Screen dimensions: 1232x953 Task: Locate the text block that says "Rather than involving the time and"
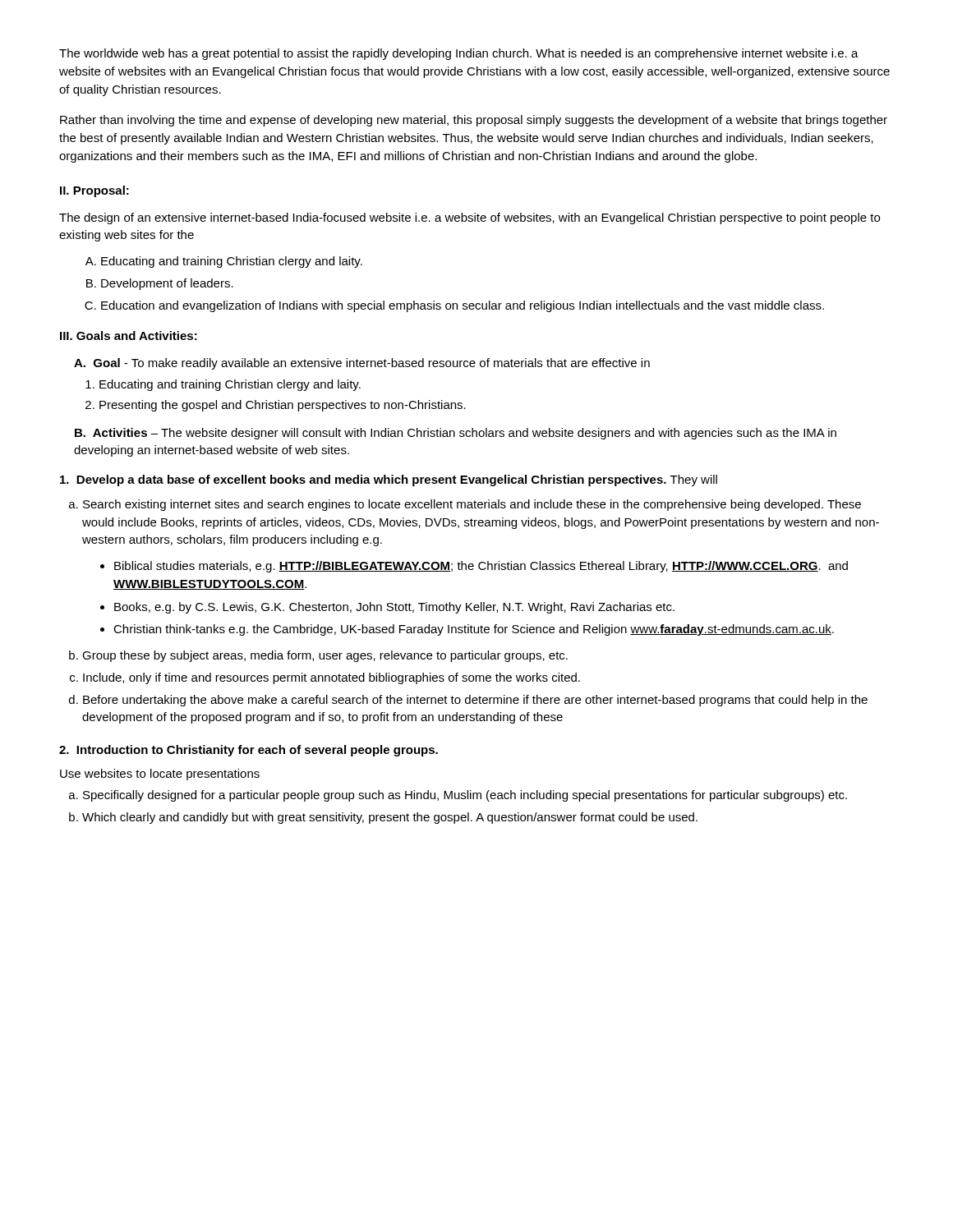click(x=473, y=138)
